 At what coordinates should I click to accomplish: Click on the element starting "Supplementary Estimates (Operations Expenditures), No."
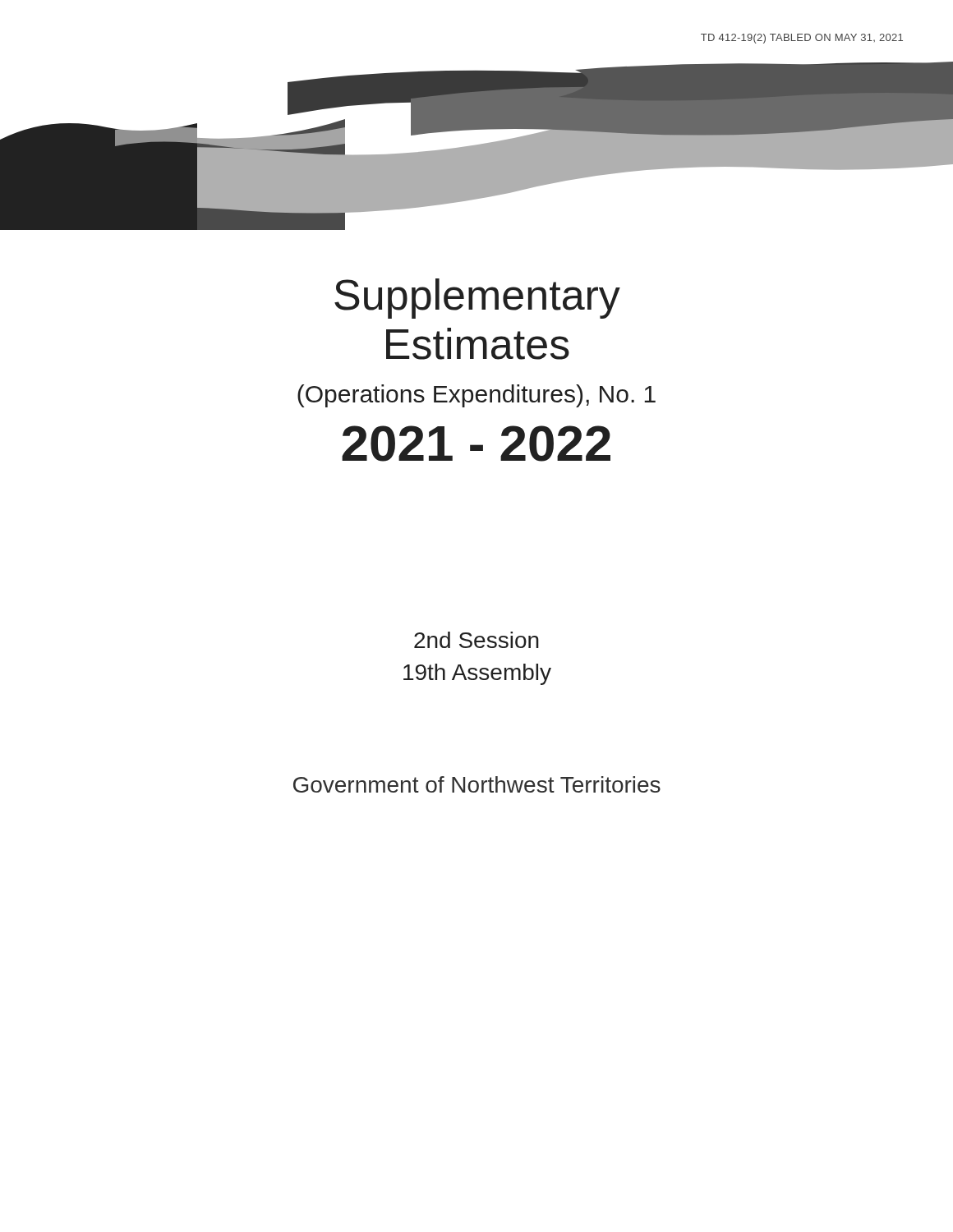476,372
